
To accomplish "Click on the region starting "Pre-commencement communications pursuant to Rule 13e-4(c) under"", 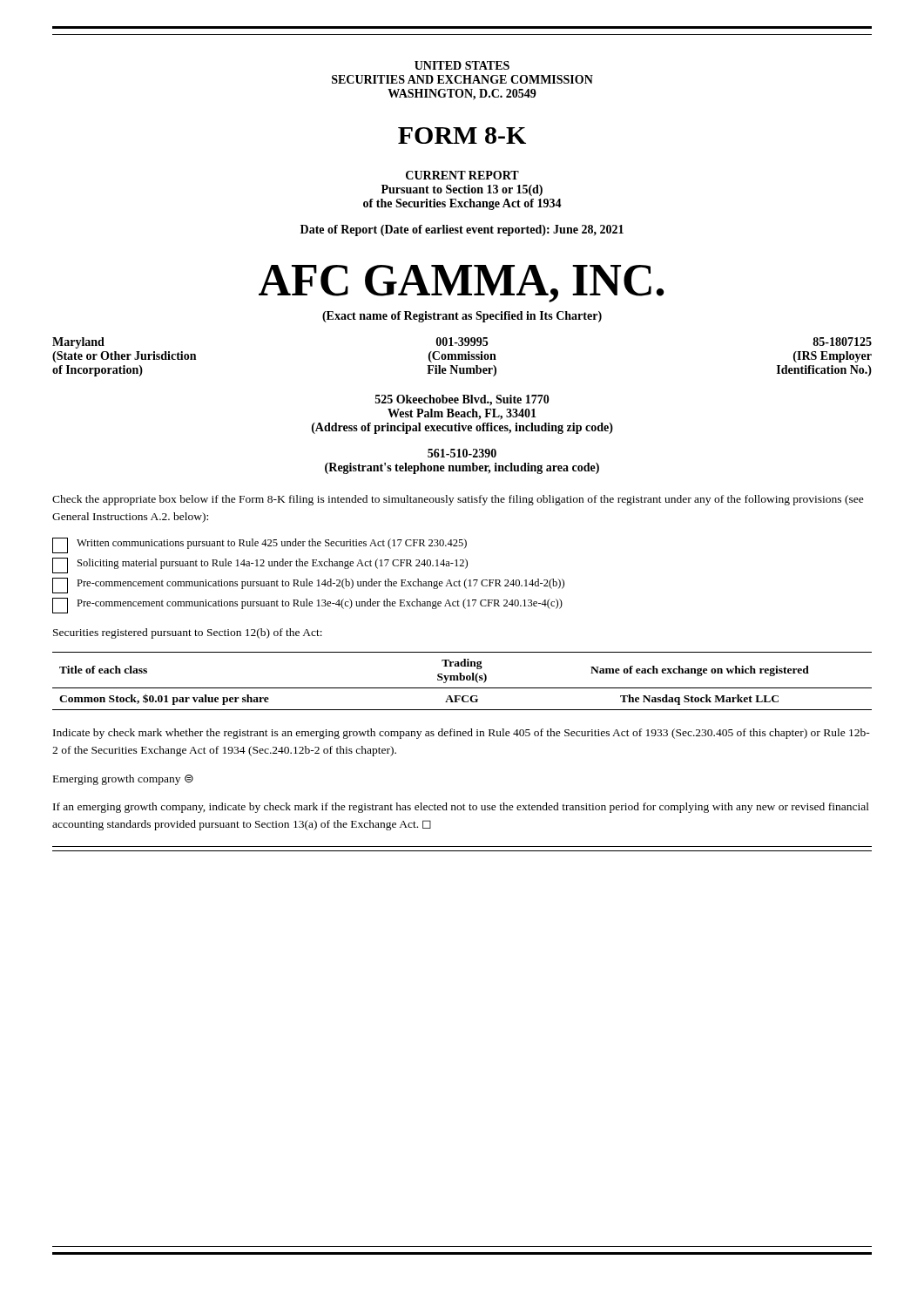I will [x=307, y=605].
